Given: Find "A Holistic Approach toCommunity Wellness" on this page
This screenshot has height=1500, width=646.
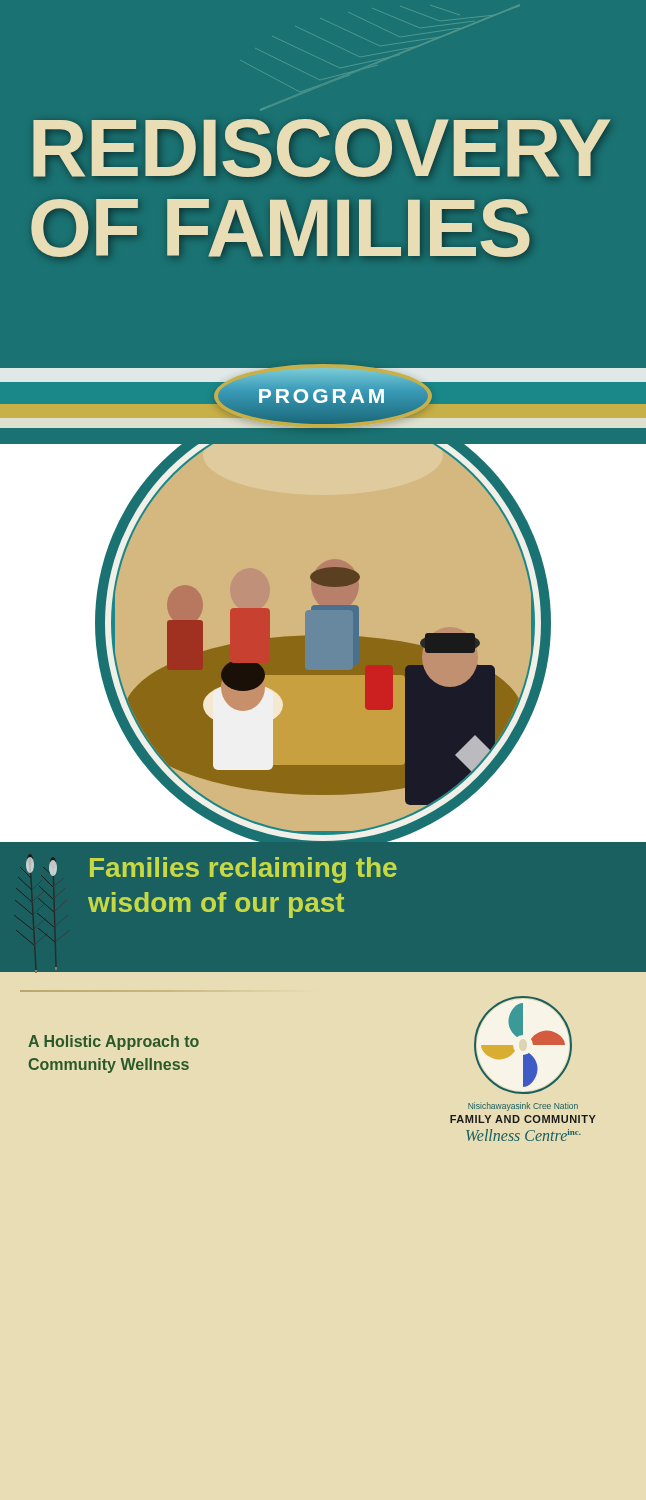Looking at the screenshot, I should (114, 1053).
